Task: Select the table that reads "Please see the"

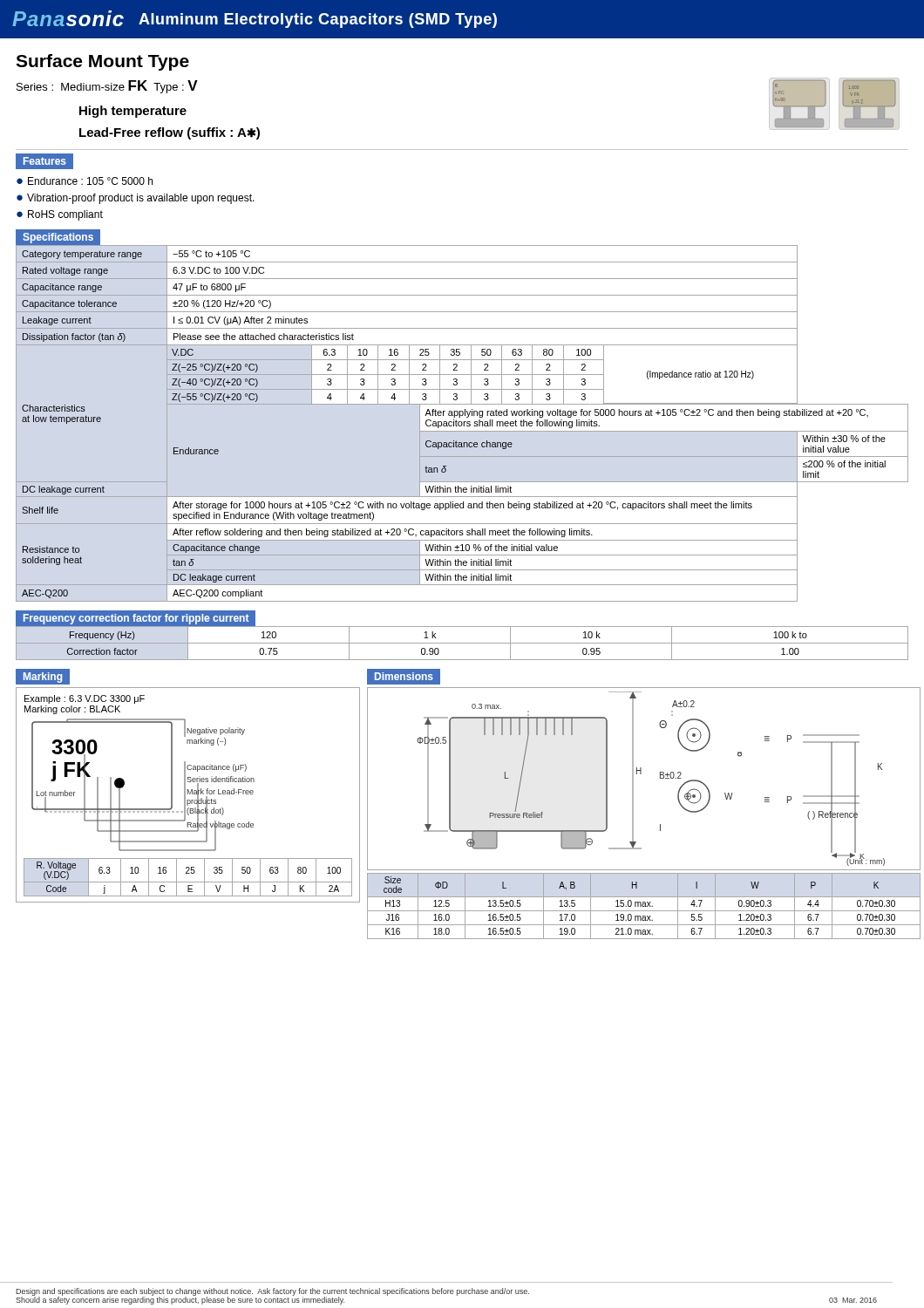Action: tap(462, 424)
